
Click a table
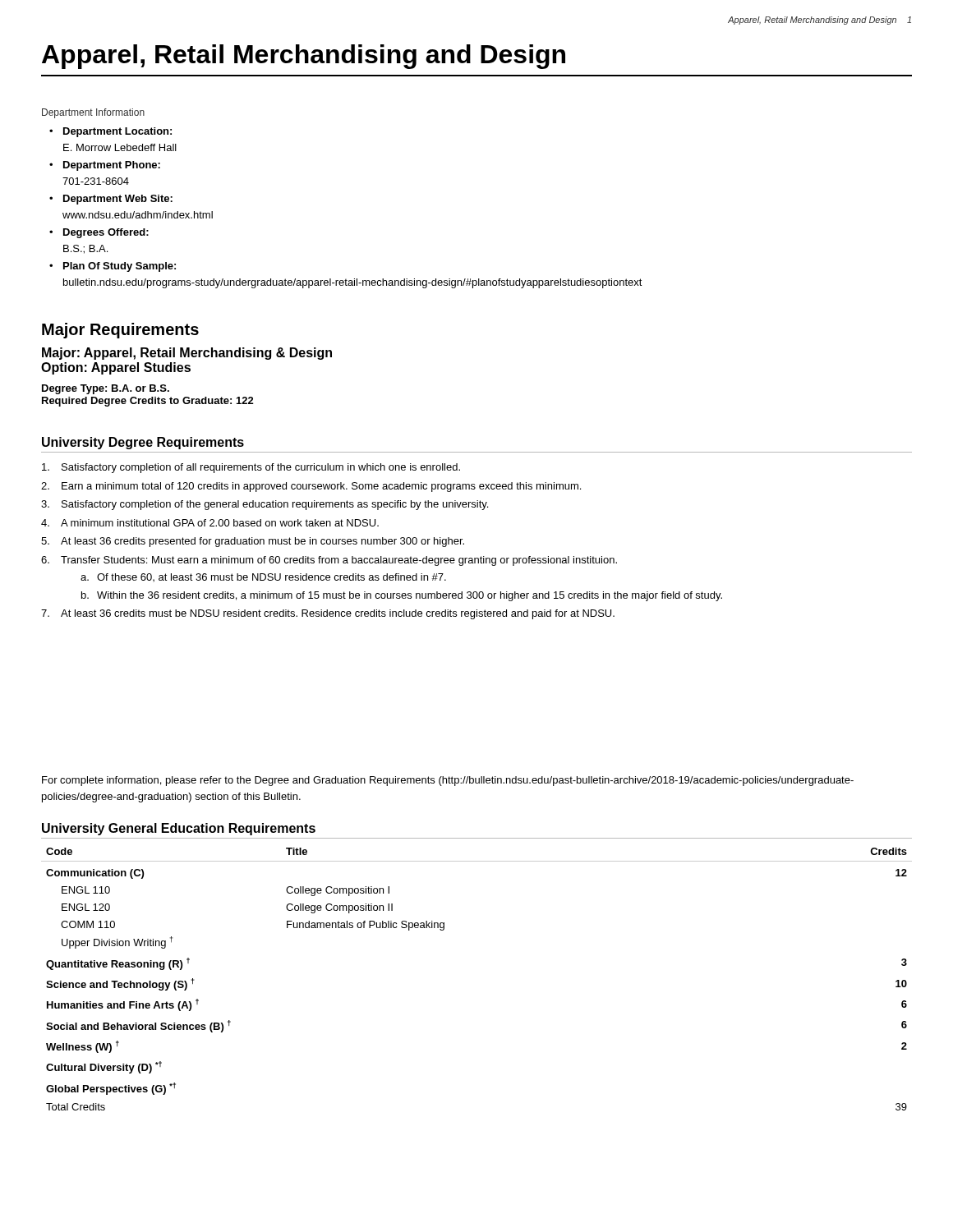point(476,978)
